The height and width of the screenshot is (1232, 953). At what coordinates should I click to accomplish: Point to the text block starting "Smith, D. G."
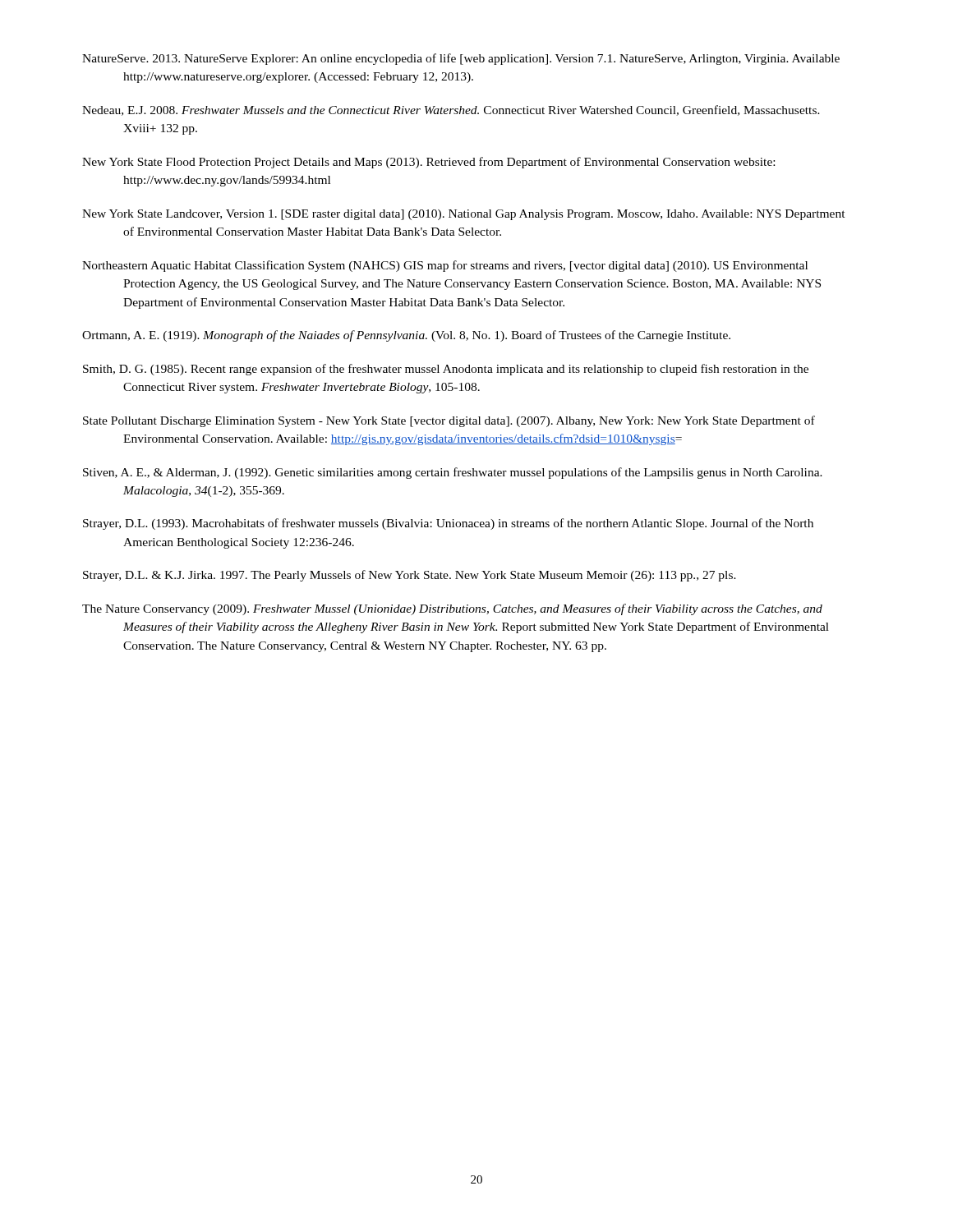446,377
